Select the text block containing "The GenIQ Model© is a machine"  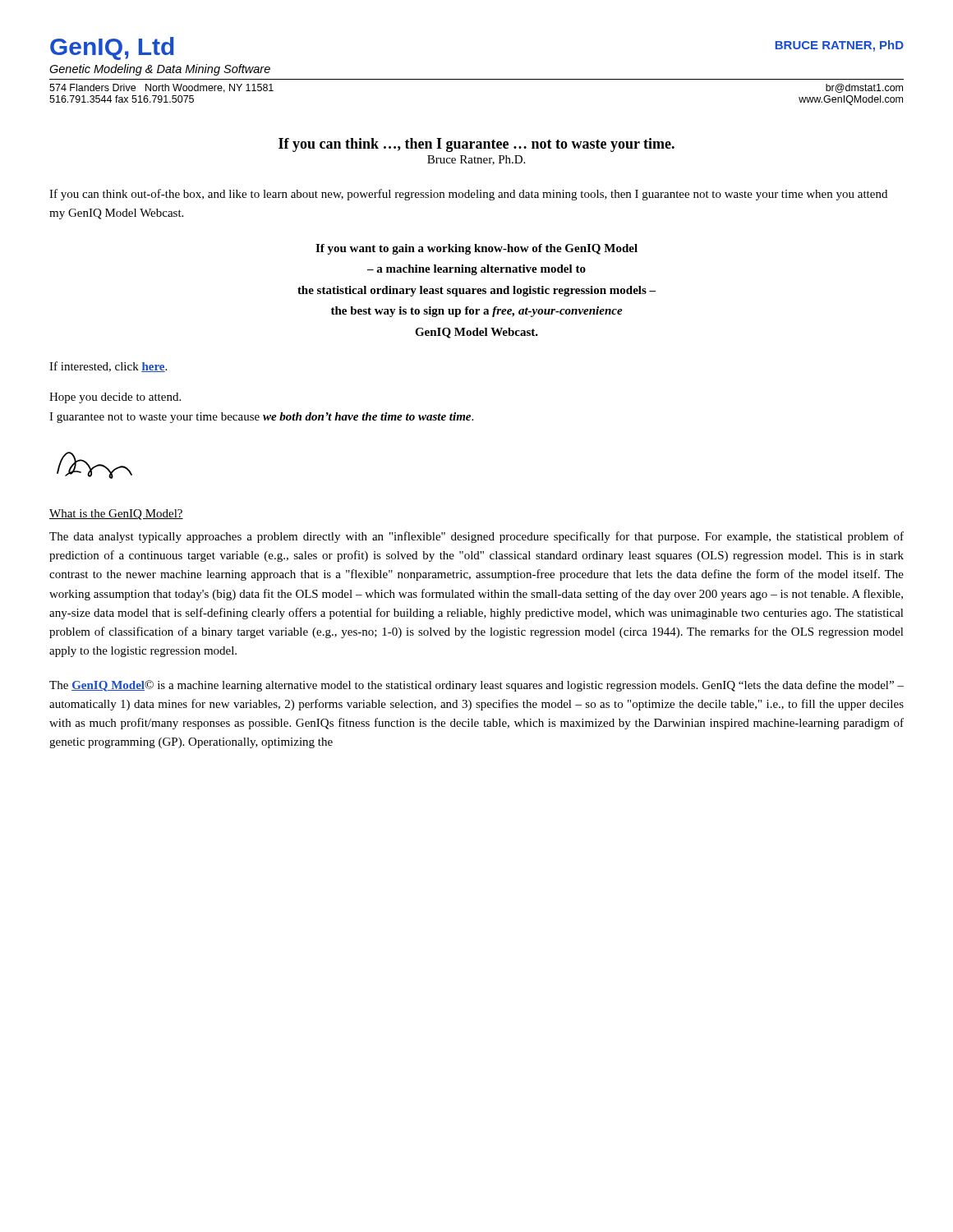click(476, 713)
